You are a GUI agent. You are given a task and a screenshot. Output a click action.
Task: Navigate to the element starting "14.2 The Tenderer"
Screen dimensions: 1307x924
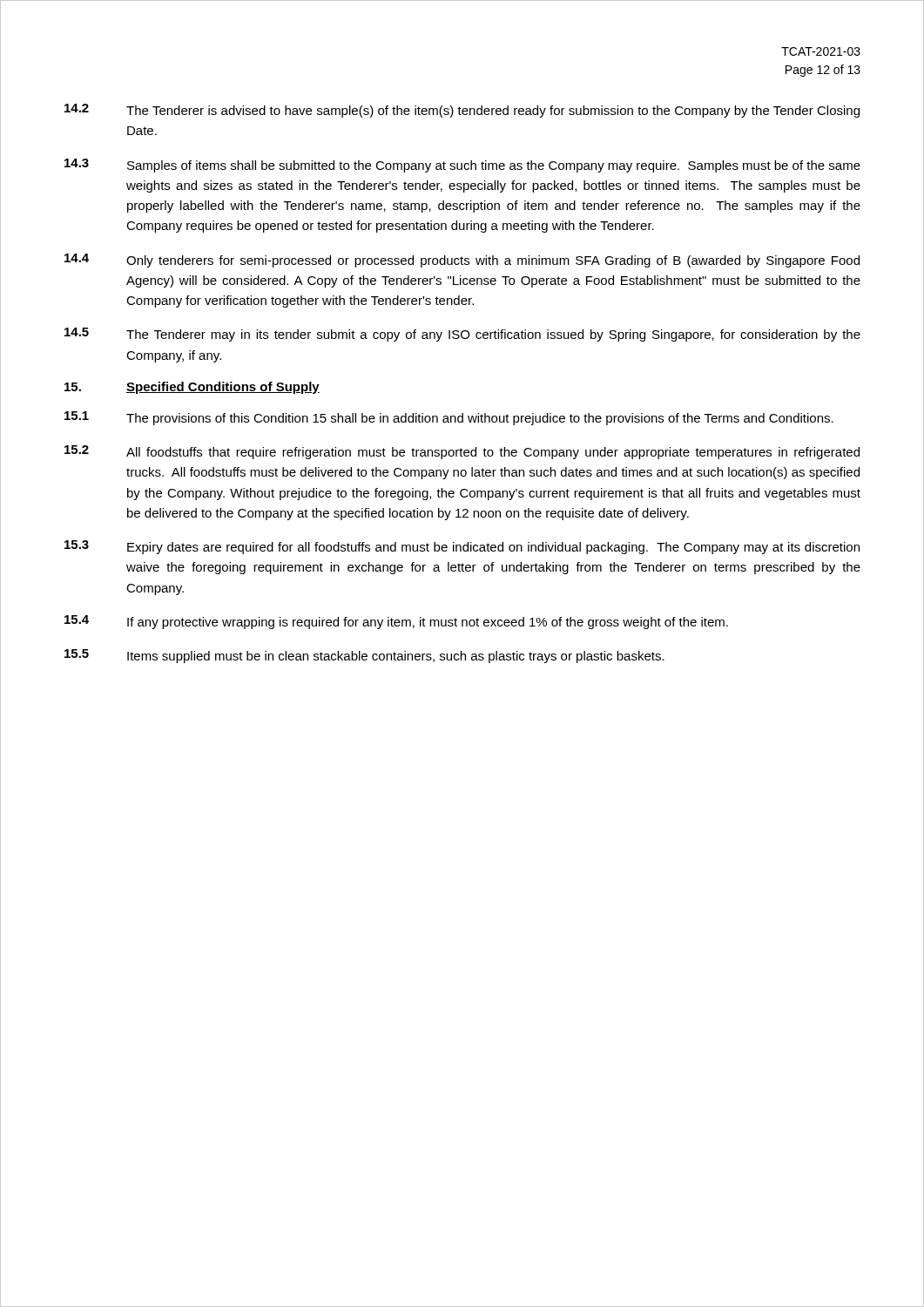(462, 121)
